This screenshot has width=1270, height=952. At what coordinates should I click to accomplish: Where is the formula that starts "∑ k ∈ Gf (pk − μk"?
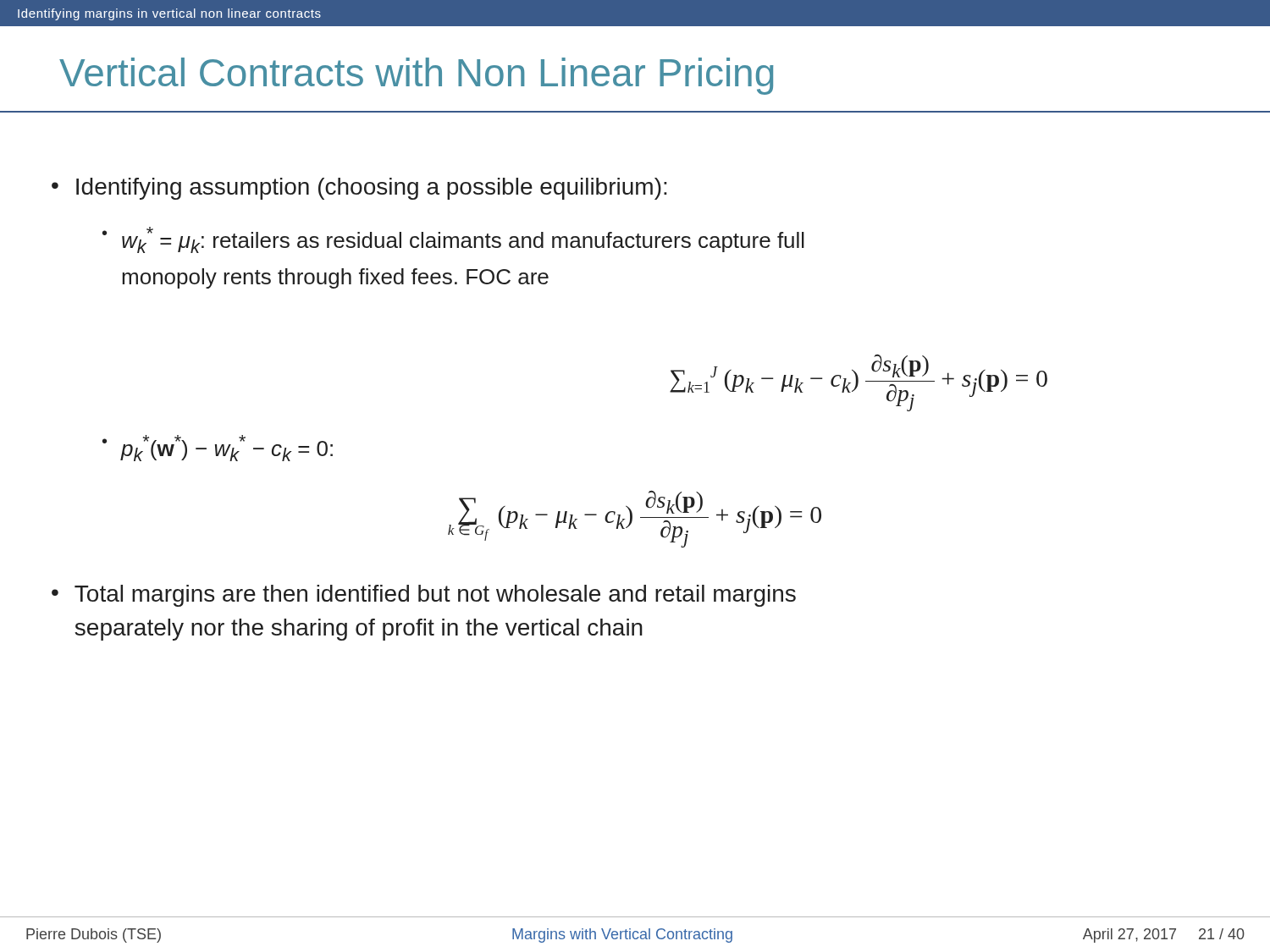click(635, 517)
